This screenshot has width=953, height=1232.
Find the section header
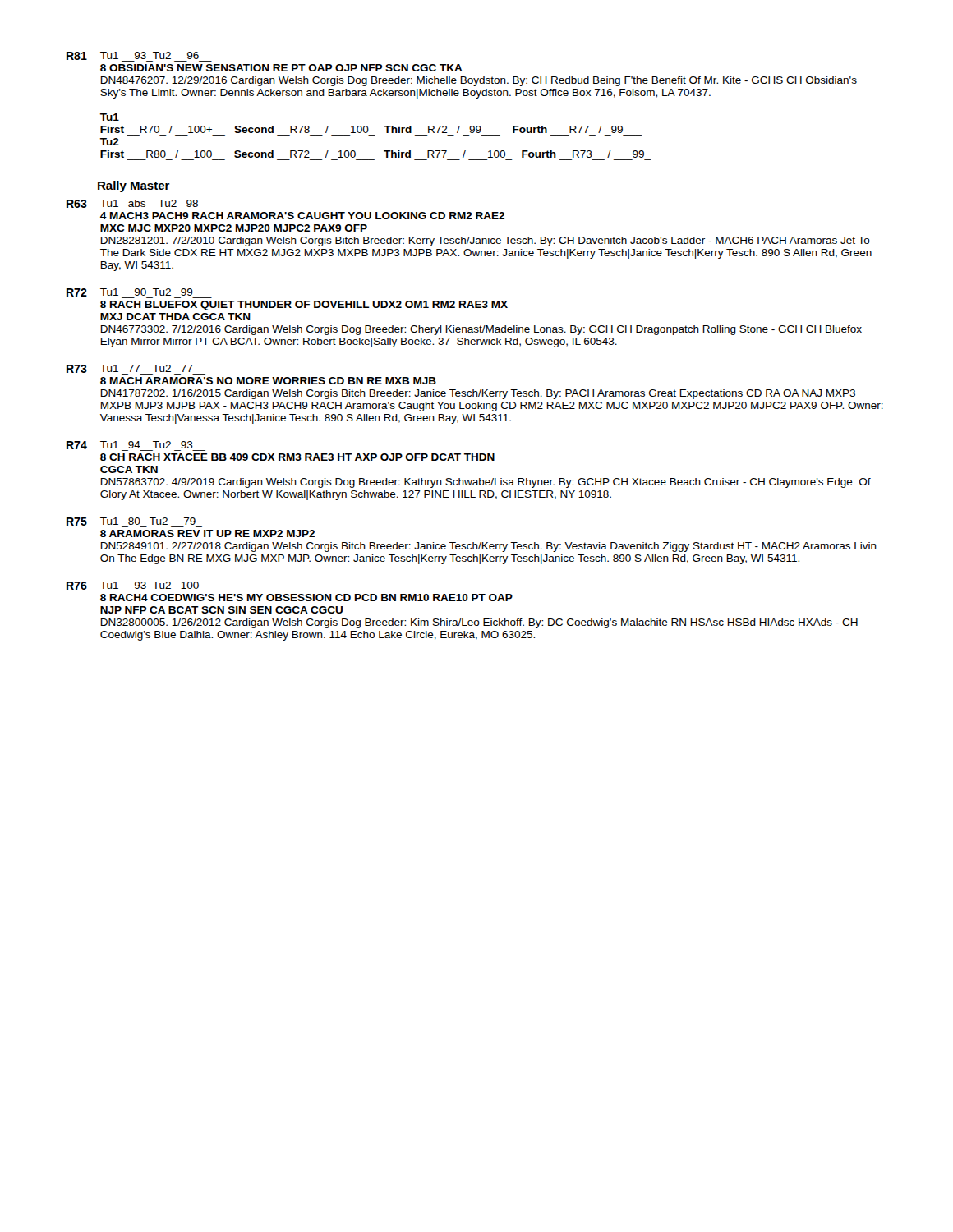[x=133, y=185]
